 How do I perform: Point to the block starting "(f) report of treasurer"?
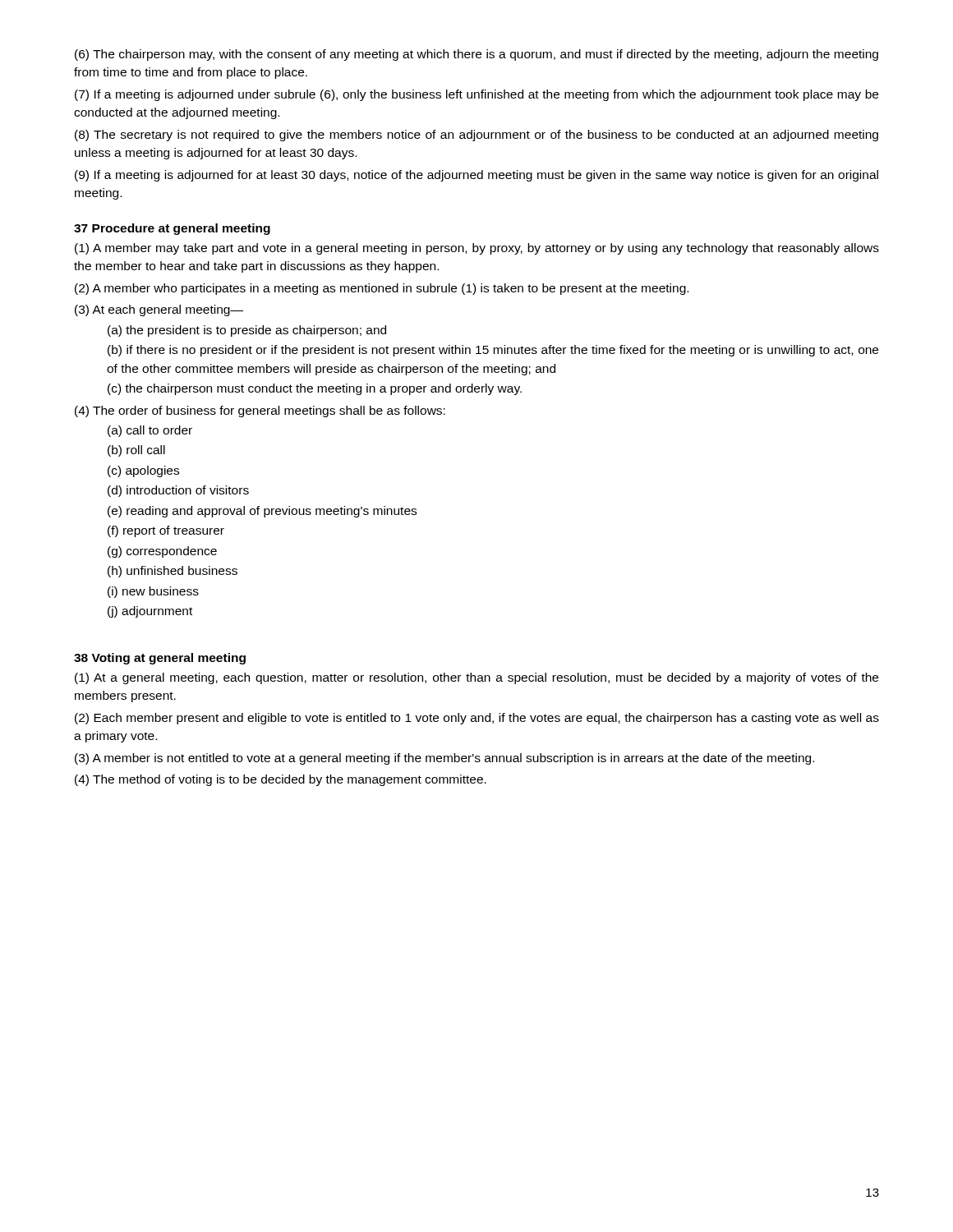click(x=166, y=530)
